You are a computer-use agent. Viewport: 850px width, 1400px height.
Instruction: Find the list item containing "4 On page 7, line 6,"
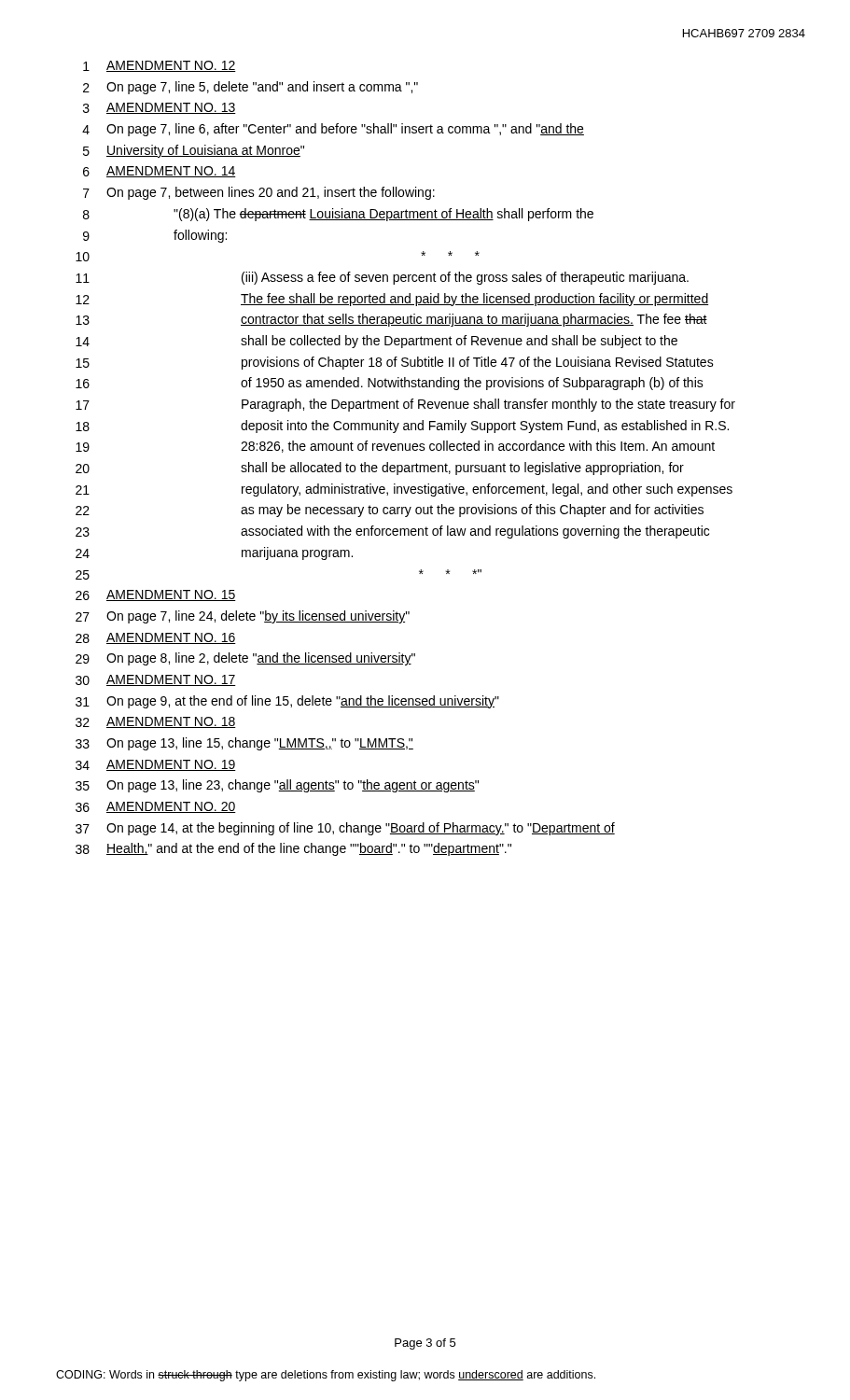[425, 130]
